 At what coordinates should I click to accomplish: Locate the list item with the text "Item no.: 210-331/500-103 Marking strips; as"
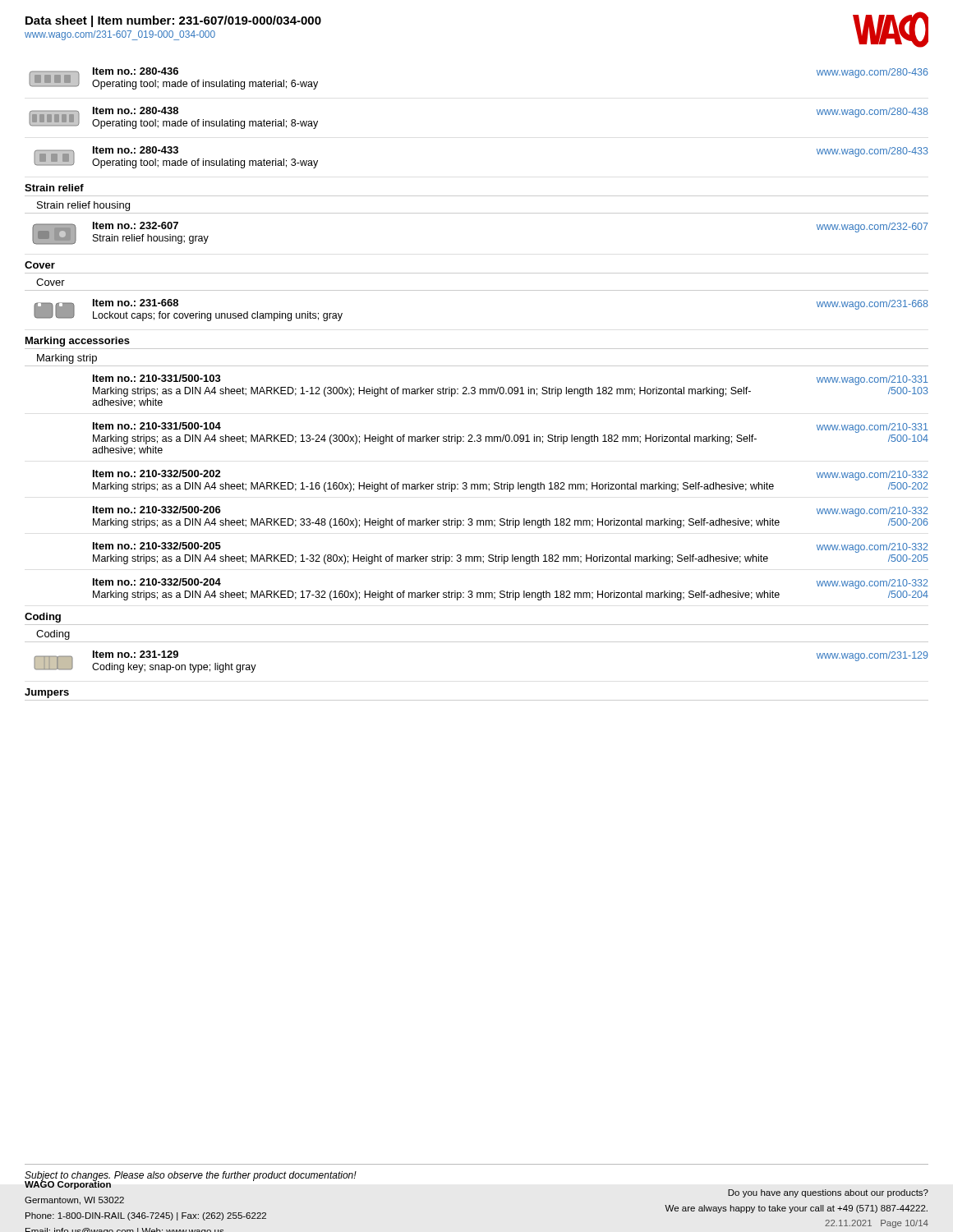tap(506, 390)
